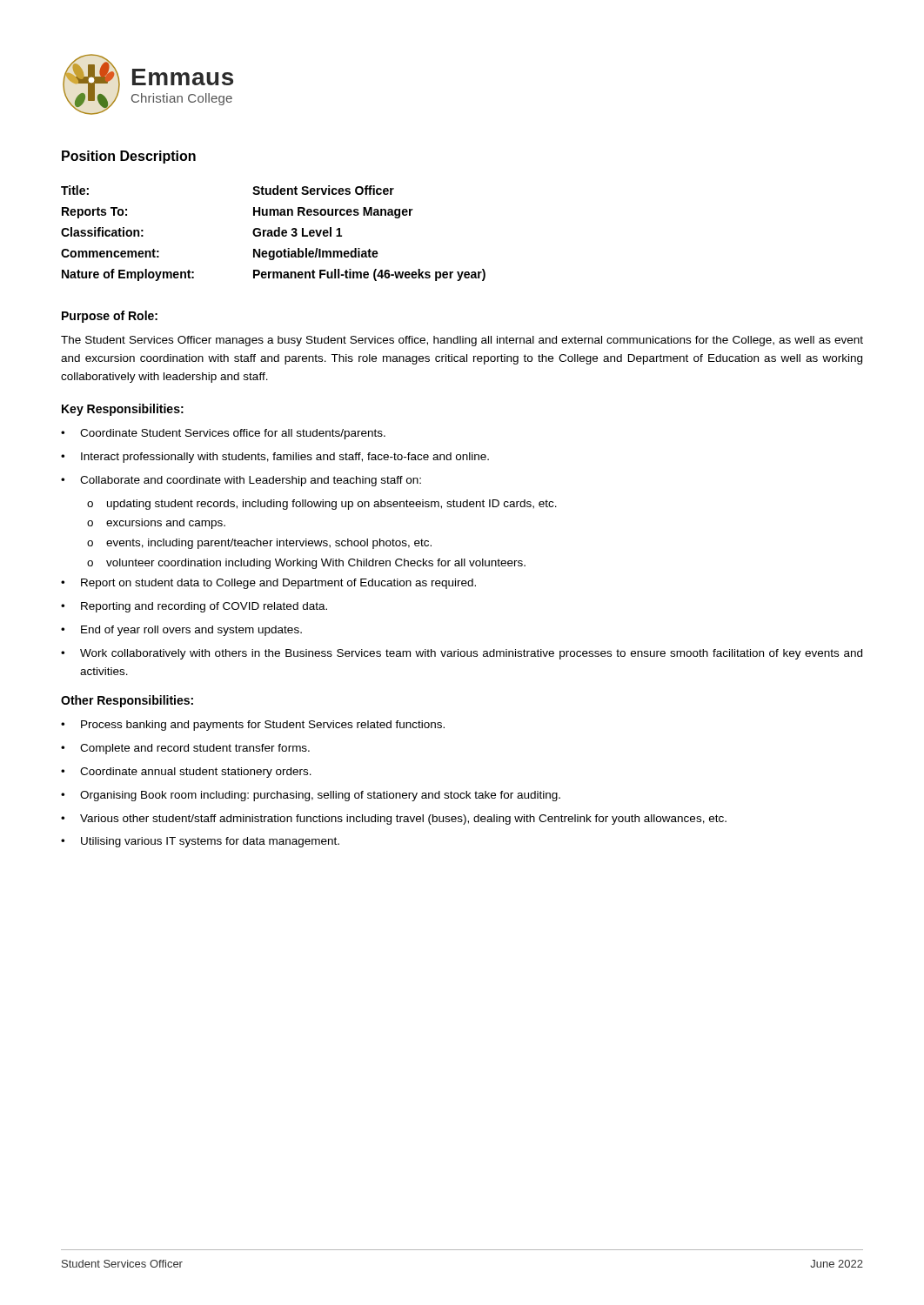Image resolution: width=924 pixels, height=1305 pixels.
Task: Click on the list item that says "• Complete and record student"
Action: coord(185,749)
